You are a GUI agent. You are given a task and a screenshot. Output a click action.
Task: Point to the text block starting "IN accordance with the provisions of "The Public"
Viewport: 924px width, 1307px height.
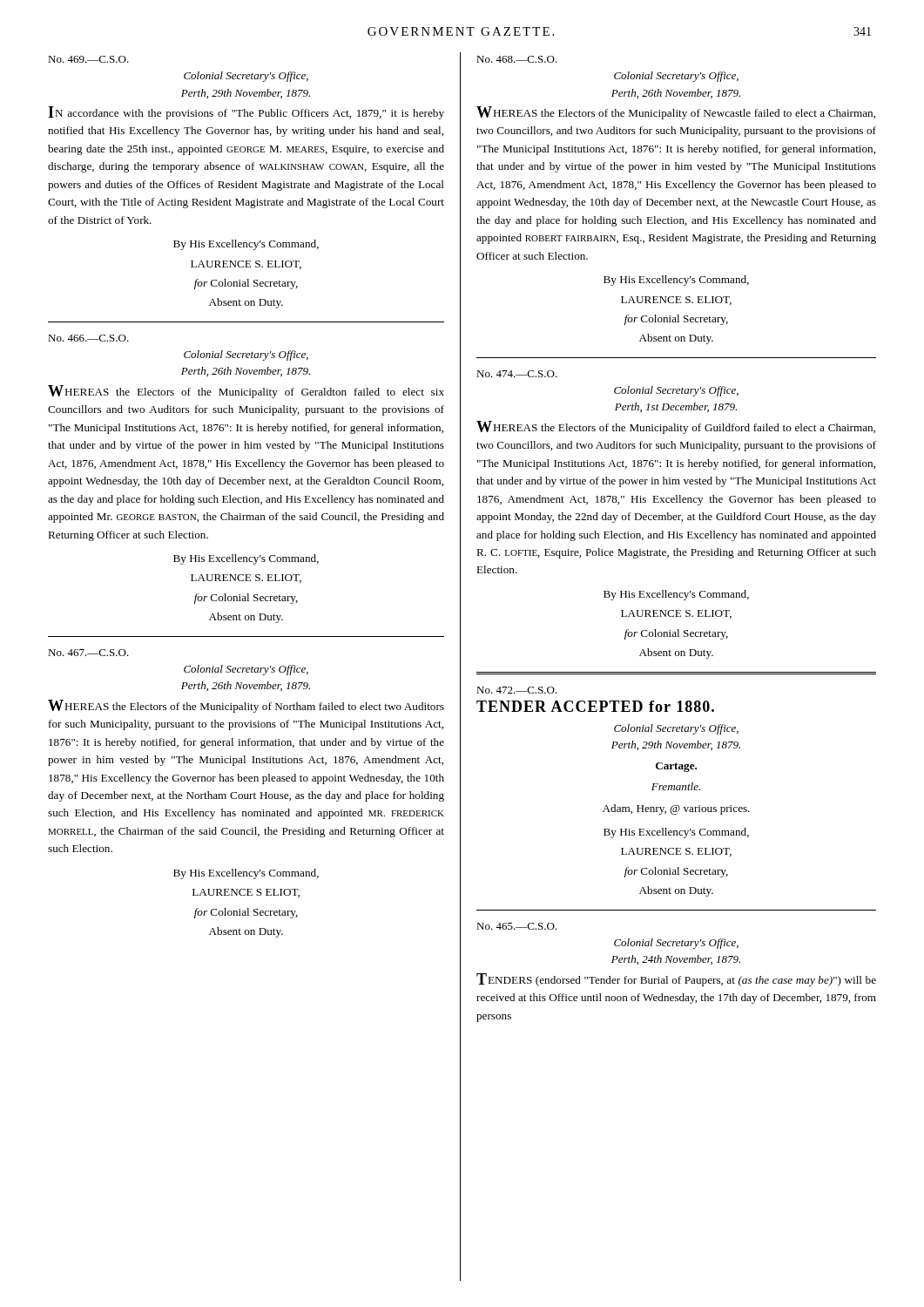[x=246, y=167]
